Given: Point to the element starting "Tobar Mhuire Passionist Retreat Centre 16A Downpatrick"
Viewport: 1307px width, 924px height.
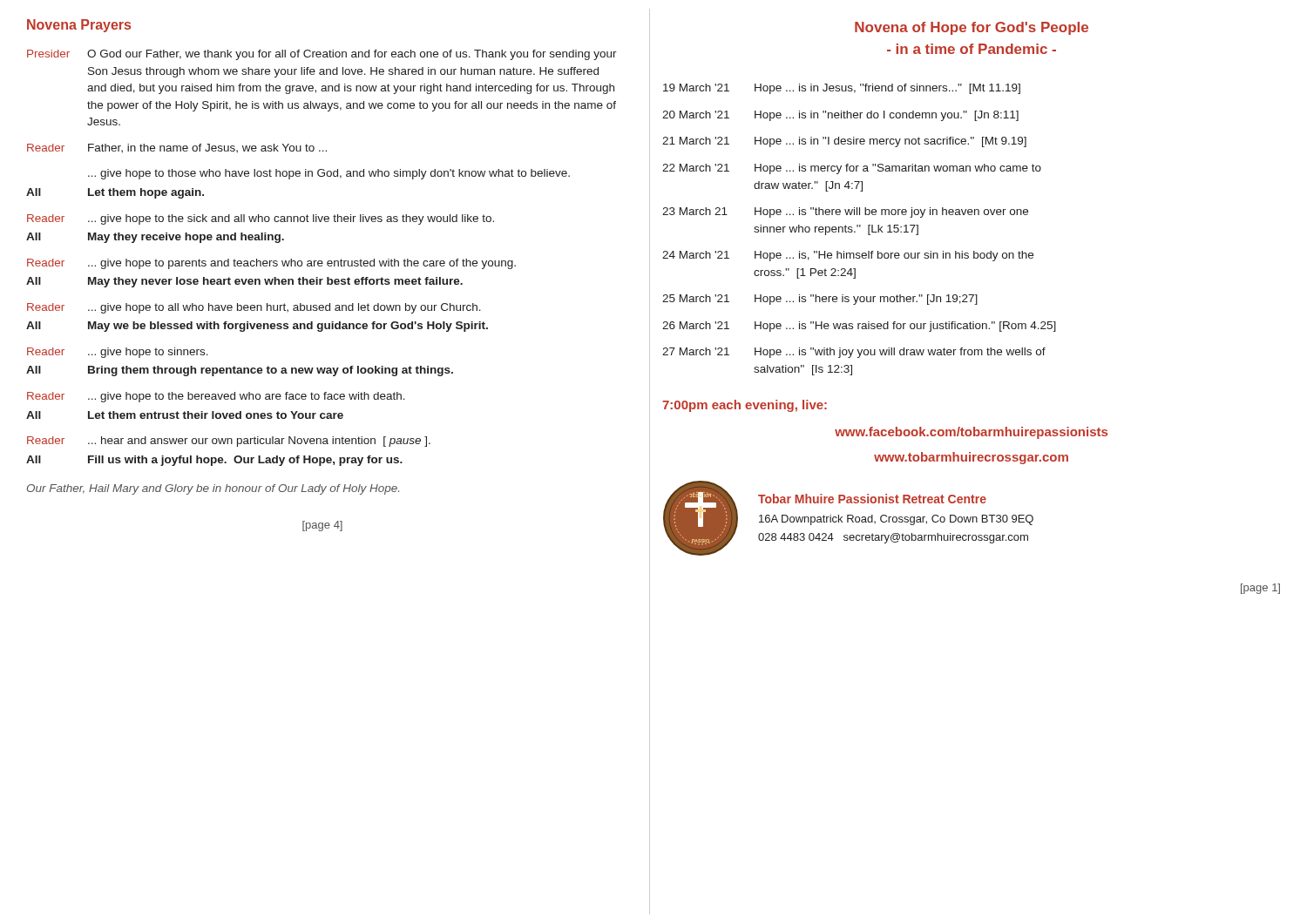Looking at the screenshot, I should 896,518.
